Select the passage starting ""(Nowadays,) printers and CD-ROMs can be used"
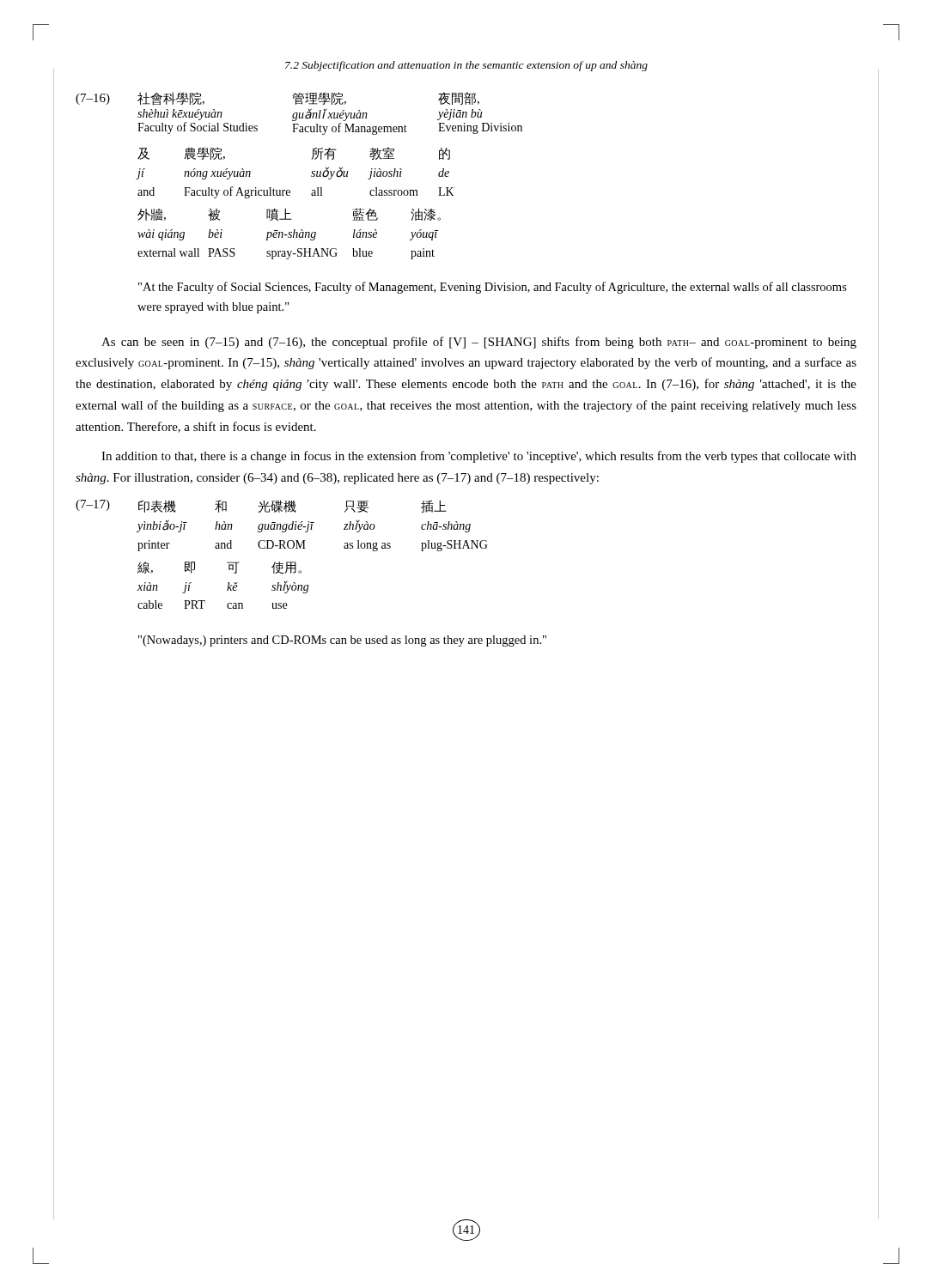Viewport: 932px width, 1288px height. 342,640
